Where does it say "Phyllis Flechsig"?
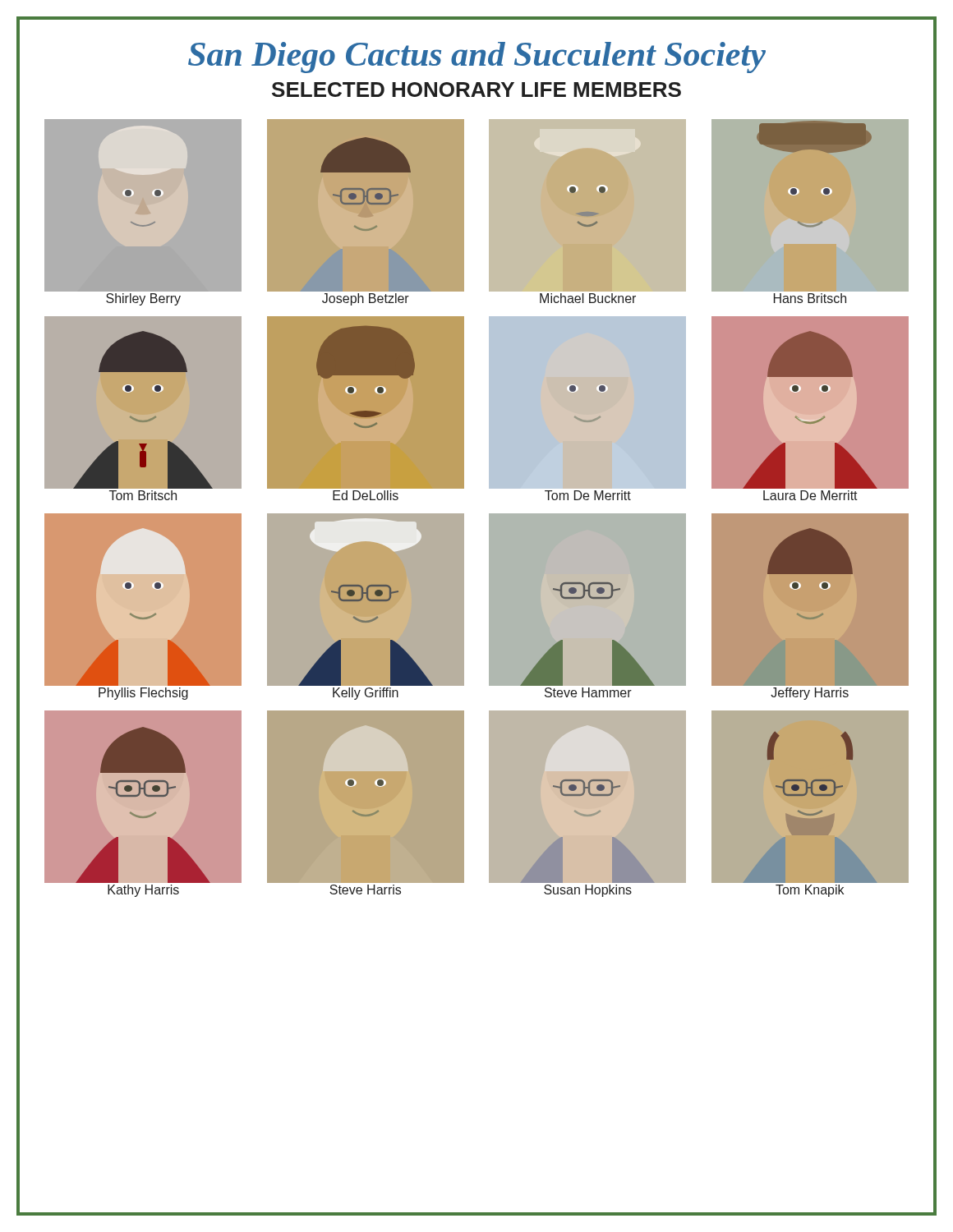953x1232 pixels. pyautogui.click(x=143, y=693)
